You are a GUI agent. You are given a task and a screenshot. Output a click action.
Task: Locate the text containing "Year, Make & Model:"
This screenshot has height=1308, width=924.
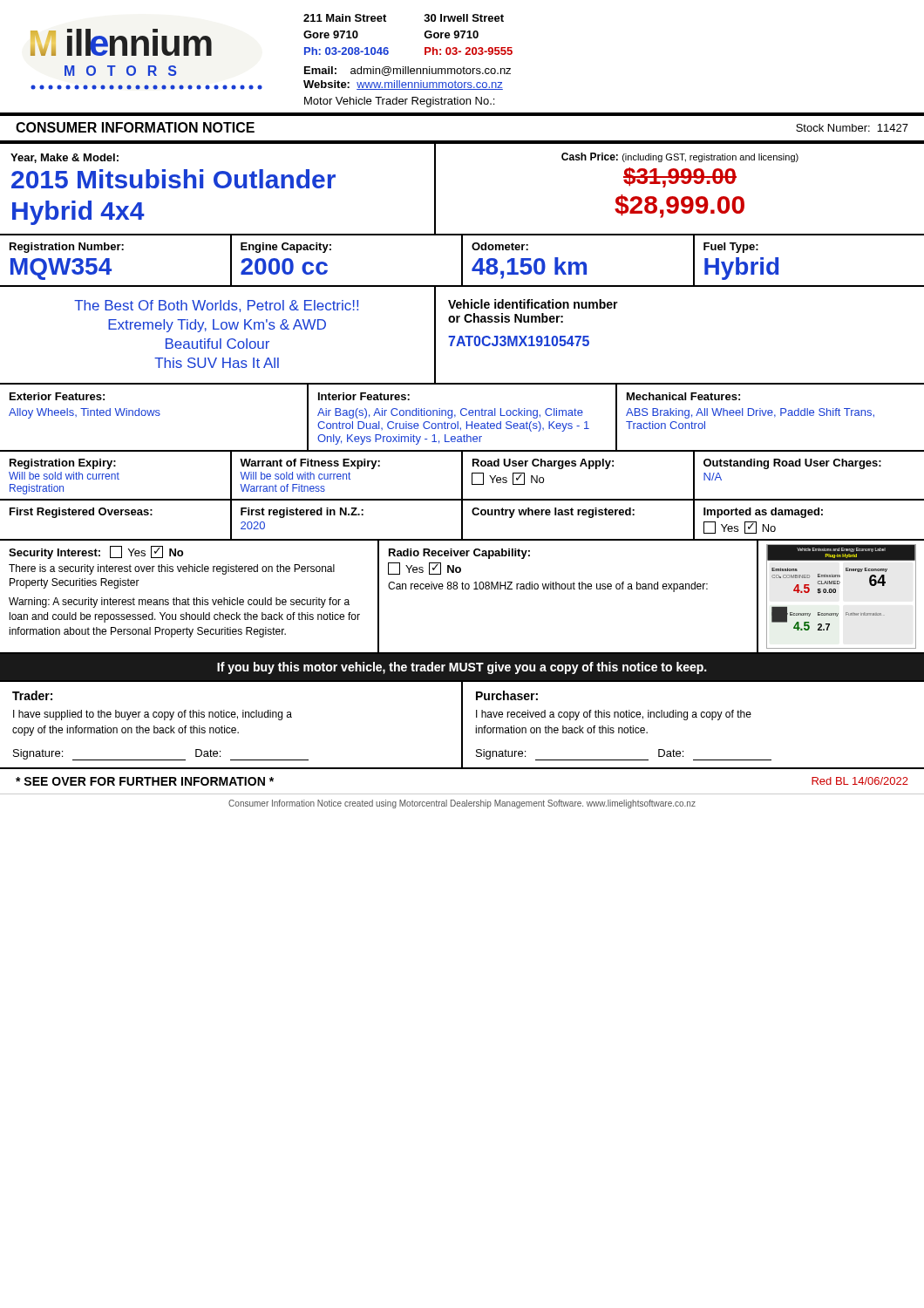coord(65,157)
